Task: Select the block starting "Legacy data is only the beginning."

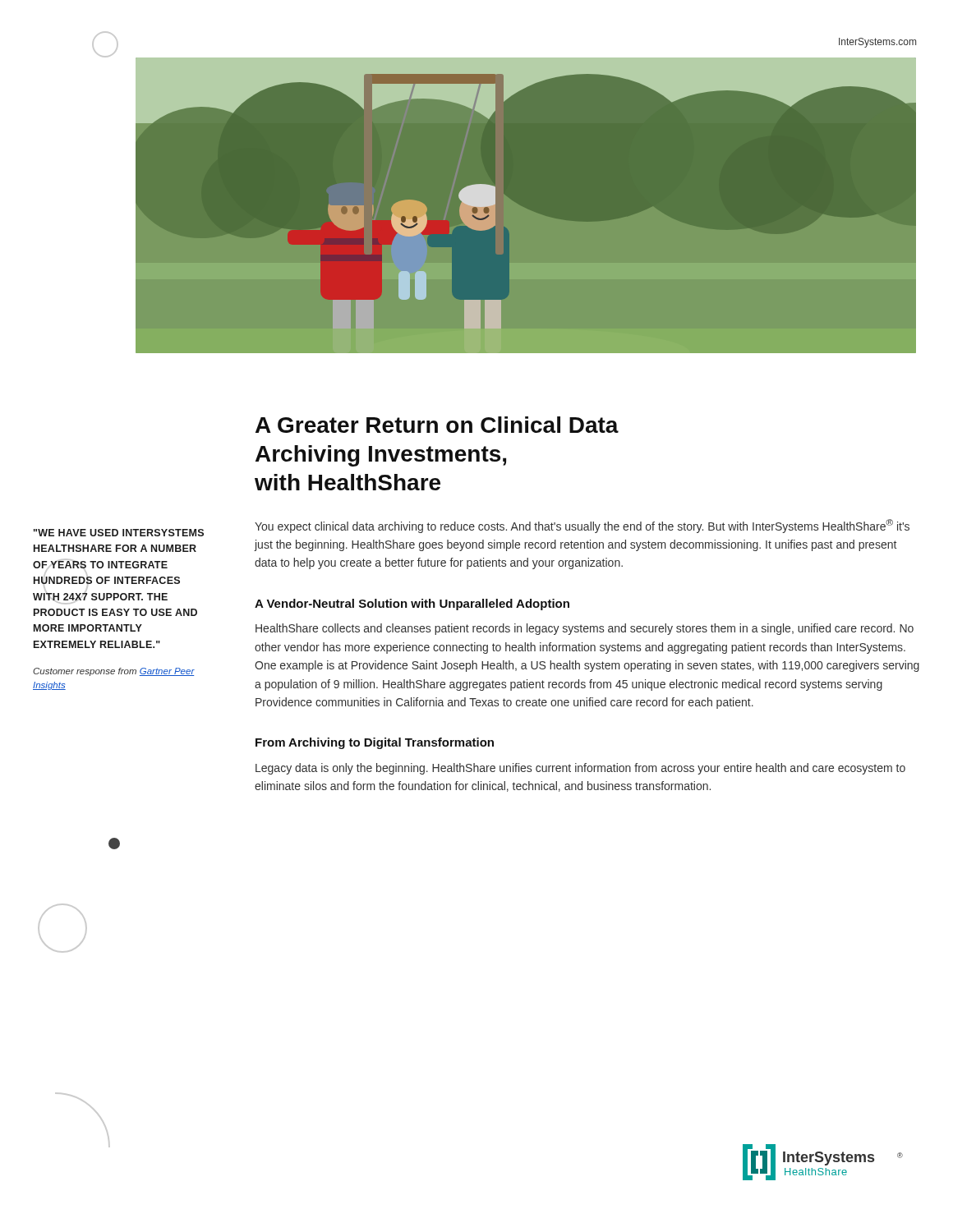Action: (x=580, y=777)
